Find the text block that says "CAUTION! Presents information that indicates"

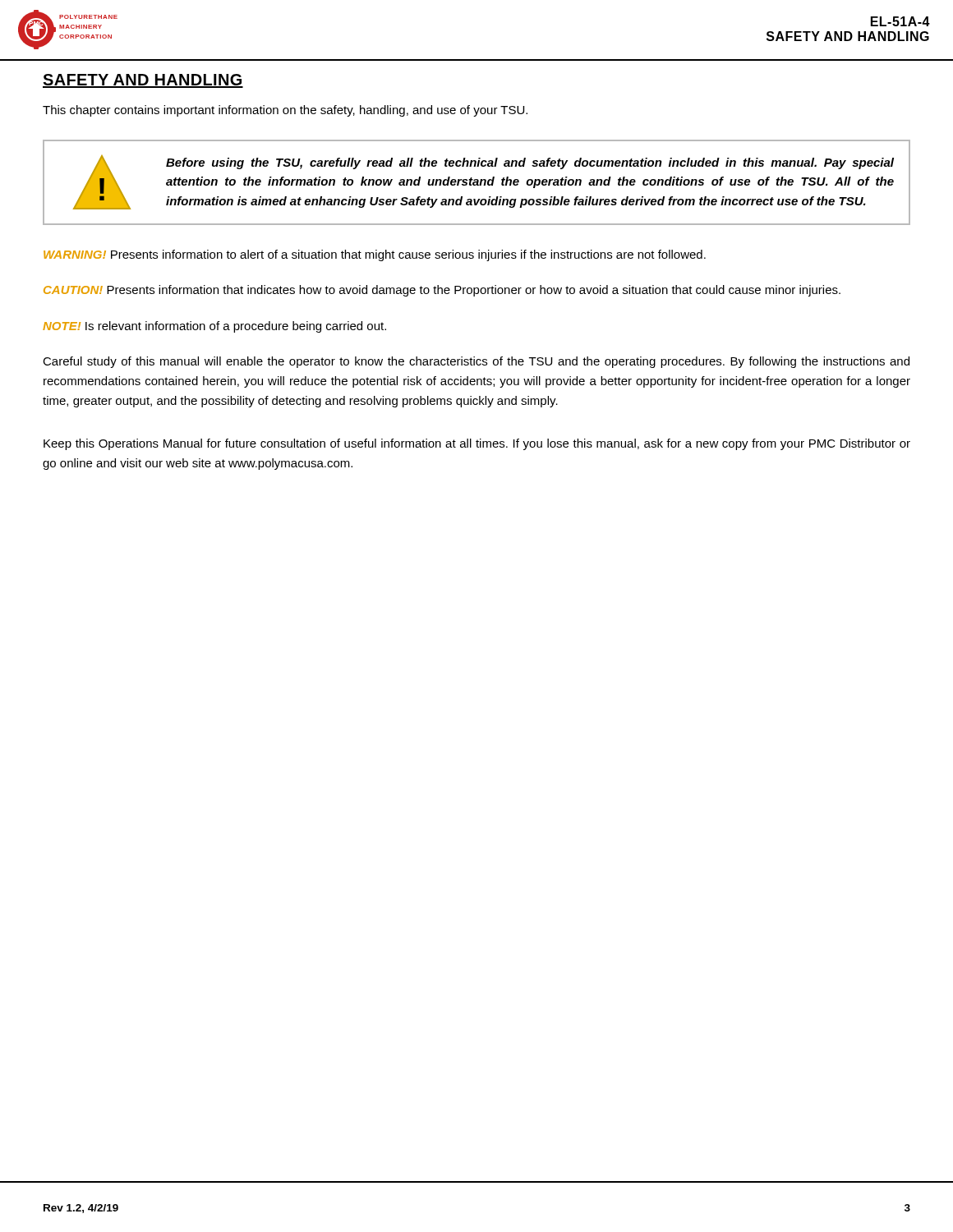point(442,290)
